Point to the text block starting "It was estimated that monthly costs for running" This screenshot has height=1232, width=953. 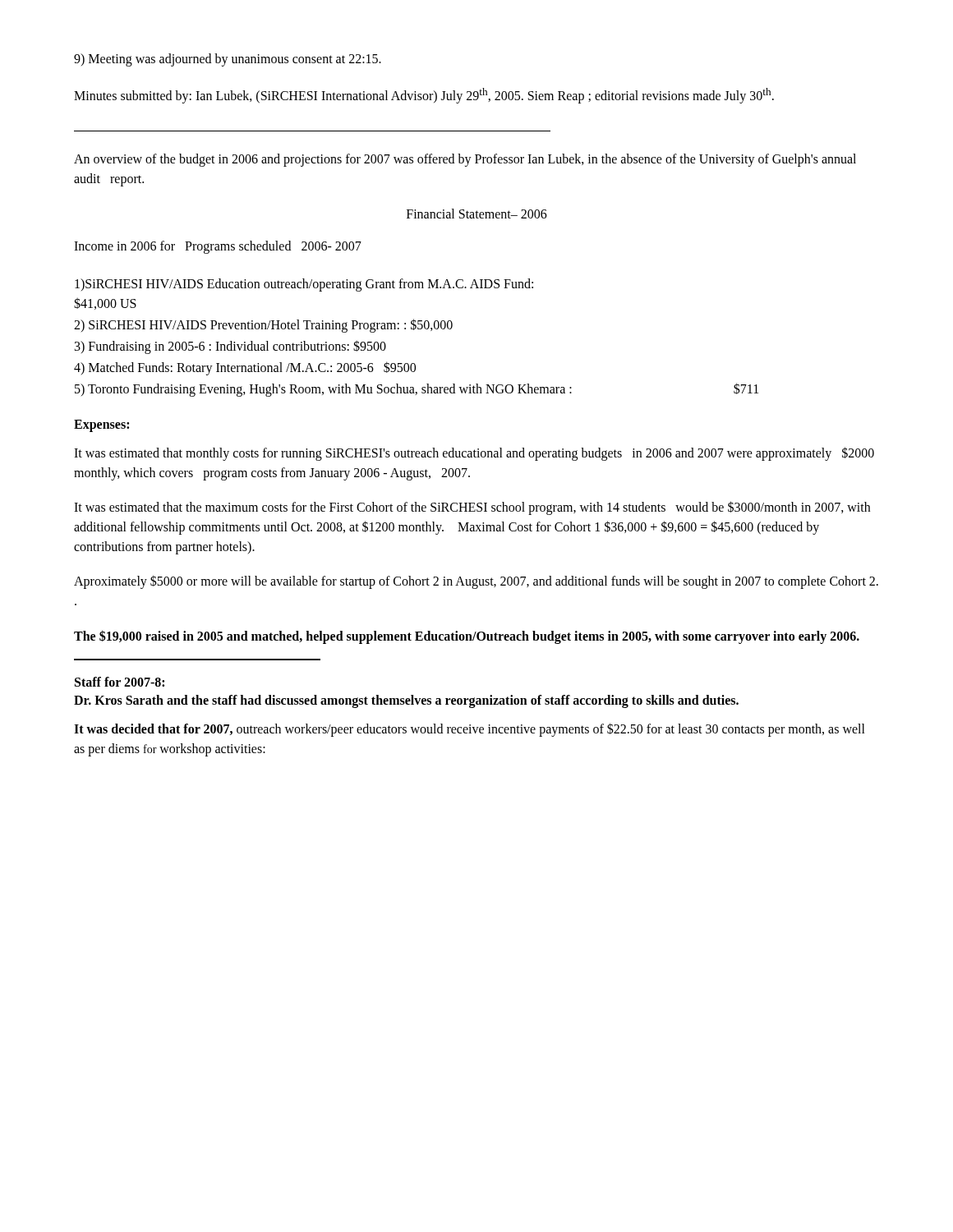[476, 463]
